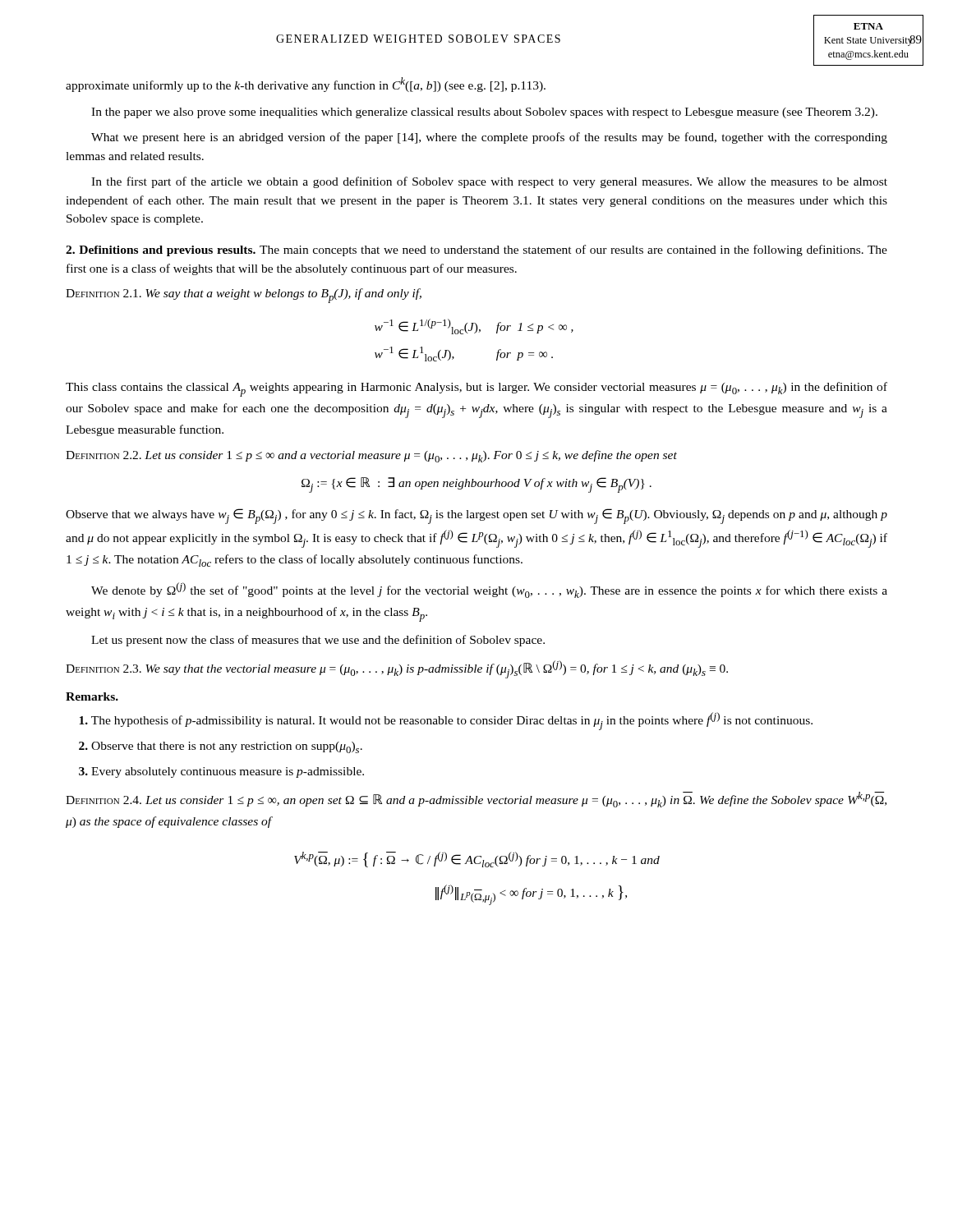This screenshot has width=953, height=1232.
Task: Point to the block beginning "This class contains the classical"
Action: (476, 408)
